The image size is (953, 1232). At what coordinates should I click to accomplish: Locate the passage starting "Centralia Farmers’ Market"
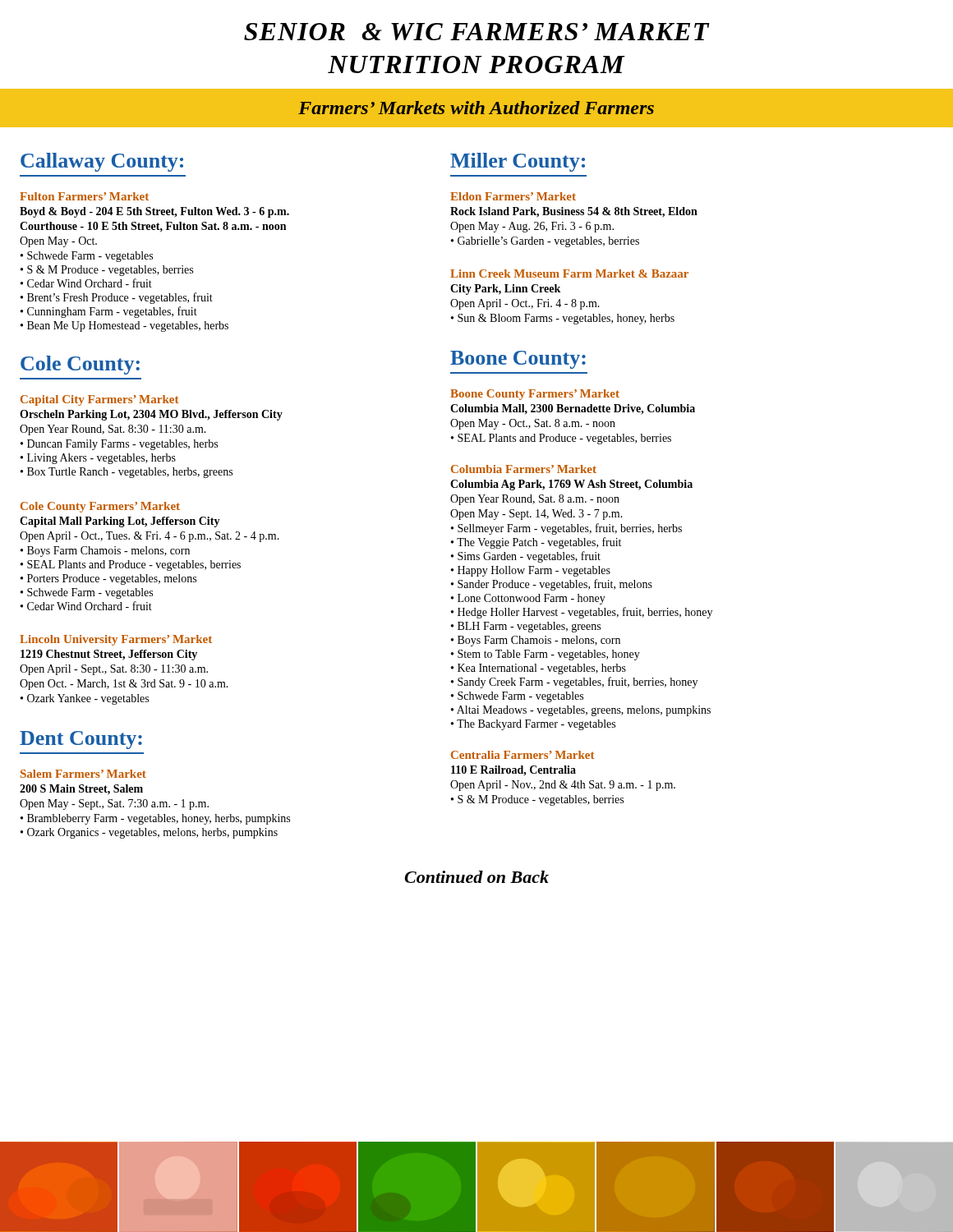[x=523, y=755]
